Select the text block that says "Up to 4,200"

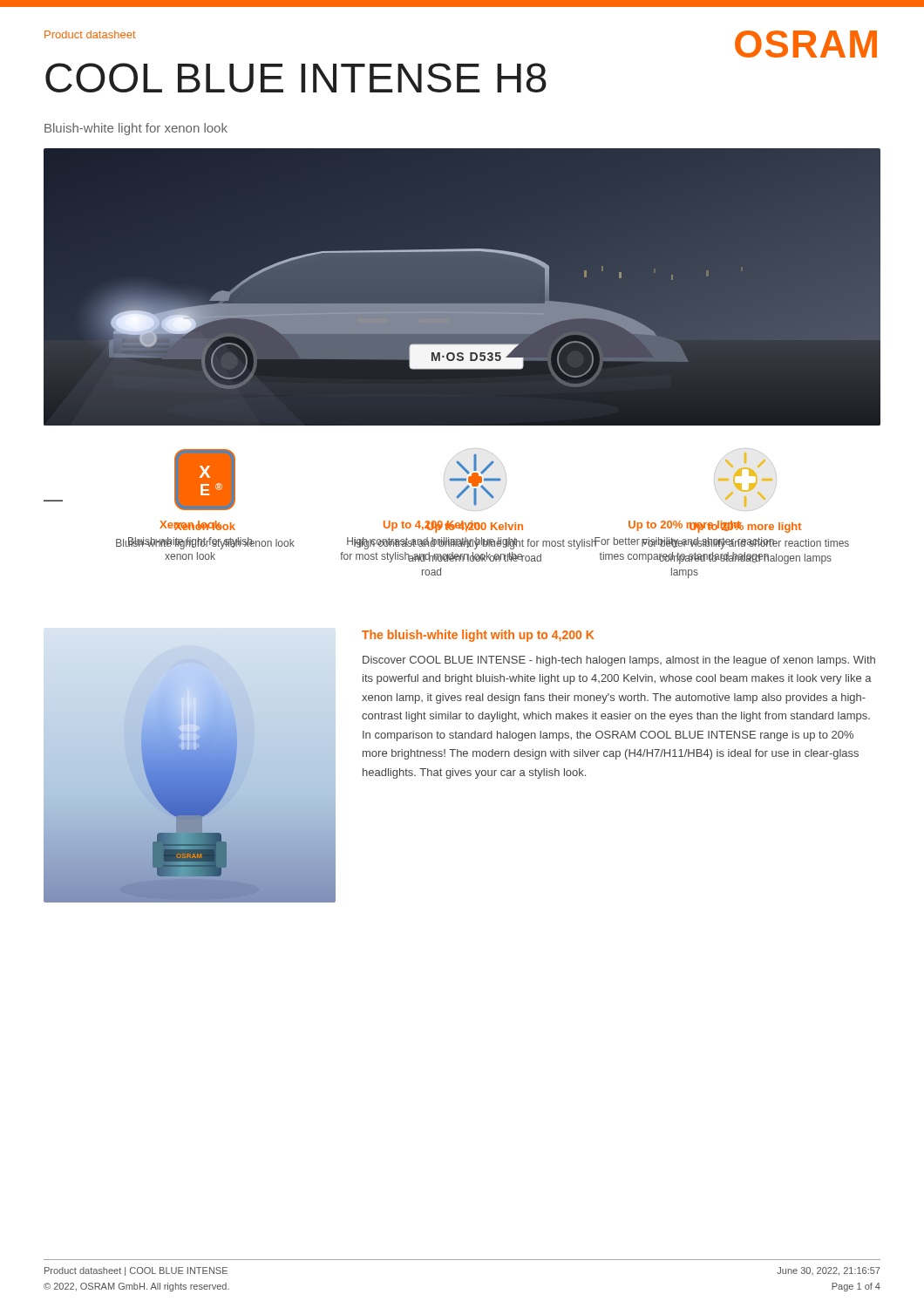431,549
